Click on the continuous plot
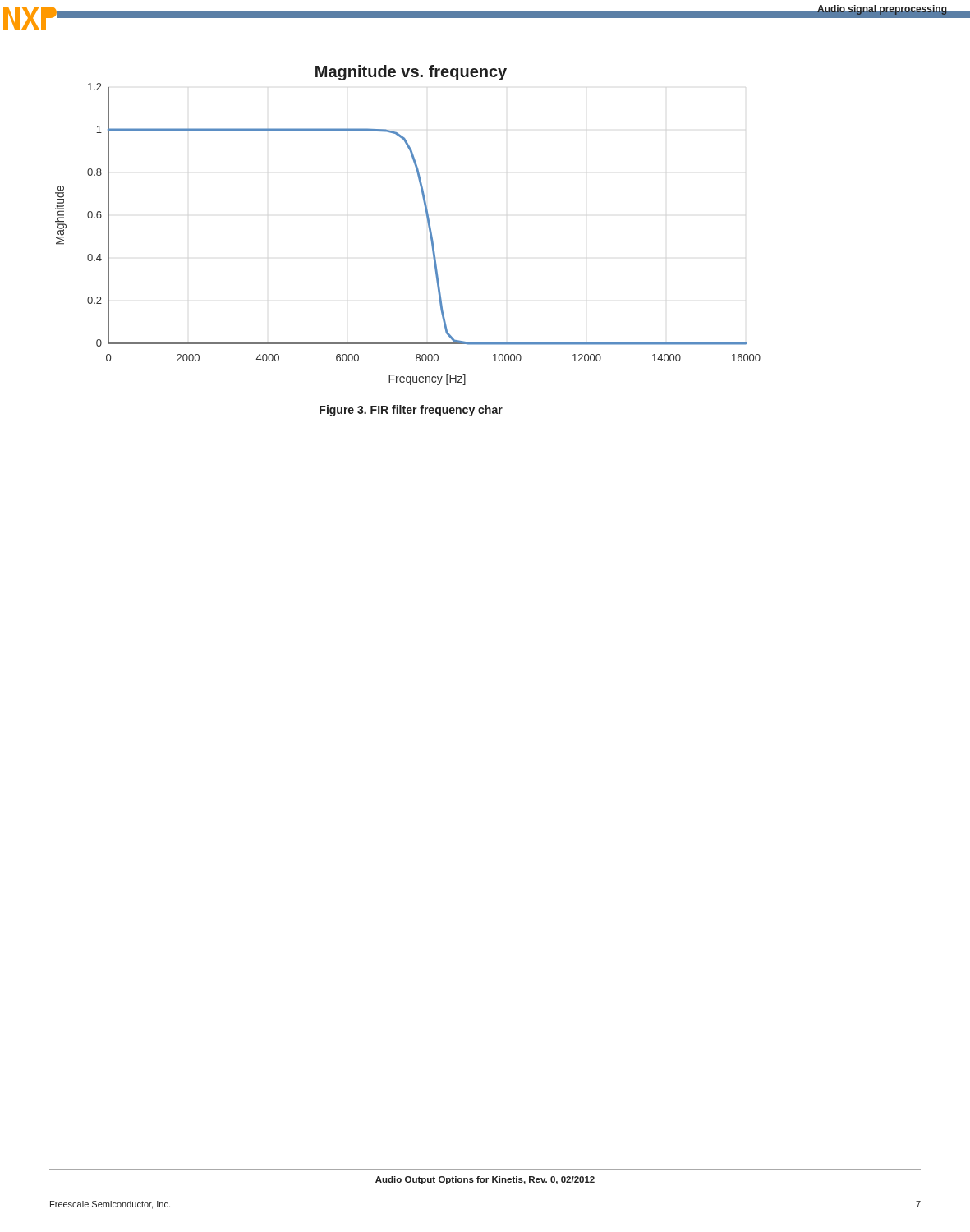Viewport: 970px width, 1232px height. (411, 230)
